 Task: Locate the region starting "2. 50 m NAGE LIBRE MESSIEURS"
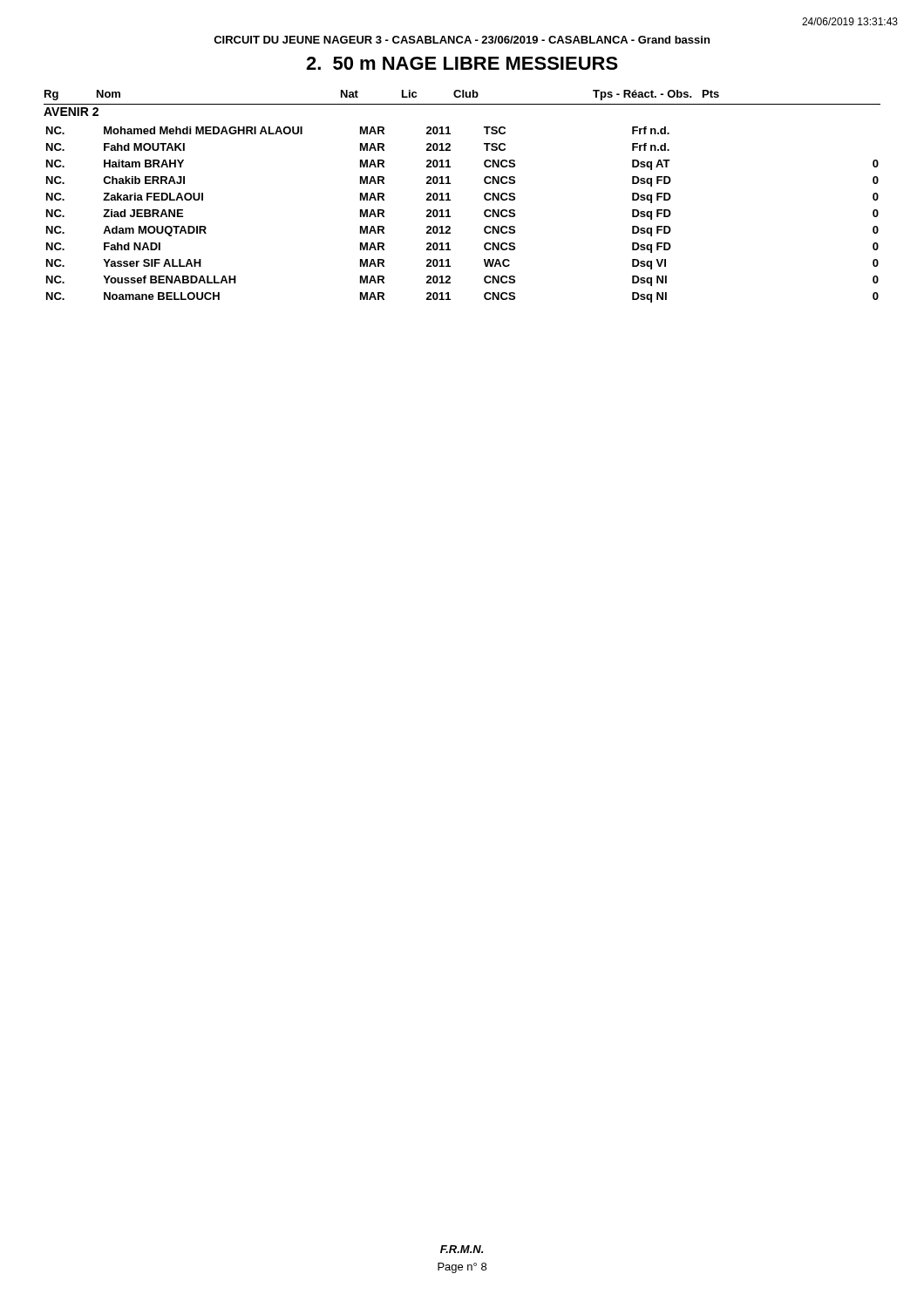462,63
